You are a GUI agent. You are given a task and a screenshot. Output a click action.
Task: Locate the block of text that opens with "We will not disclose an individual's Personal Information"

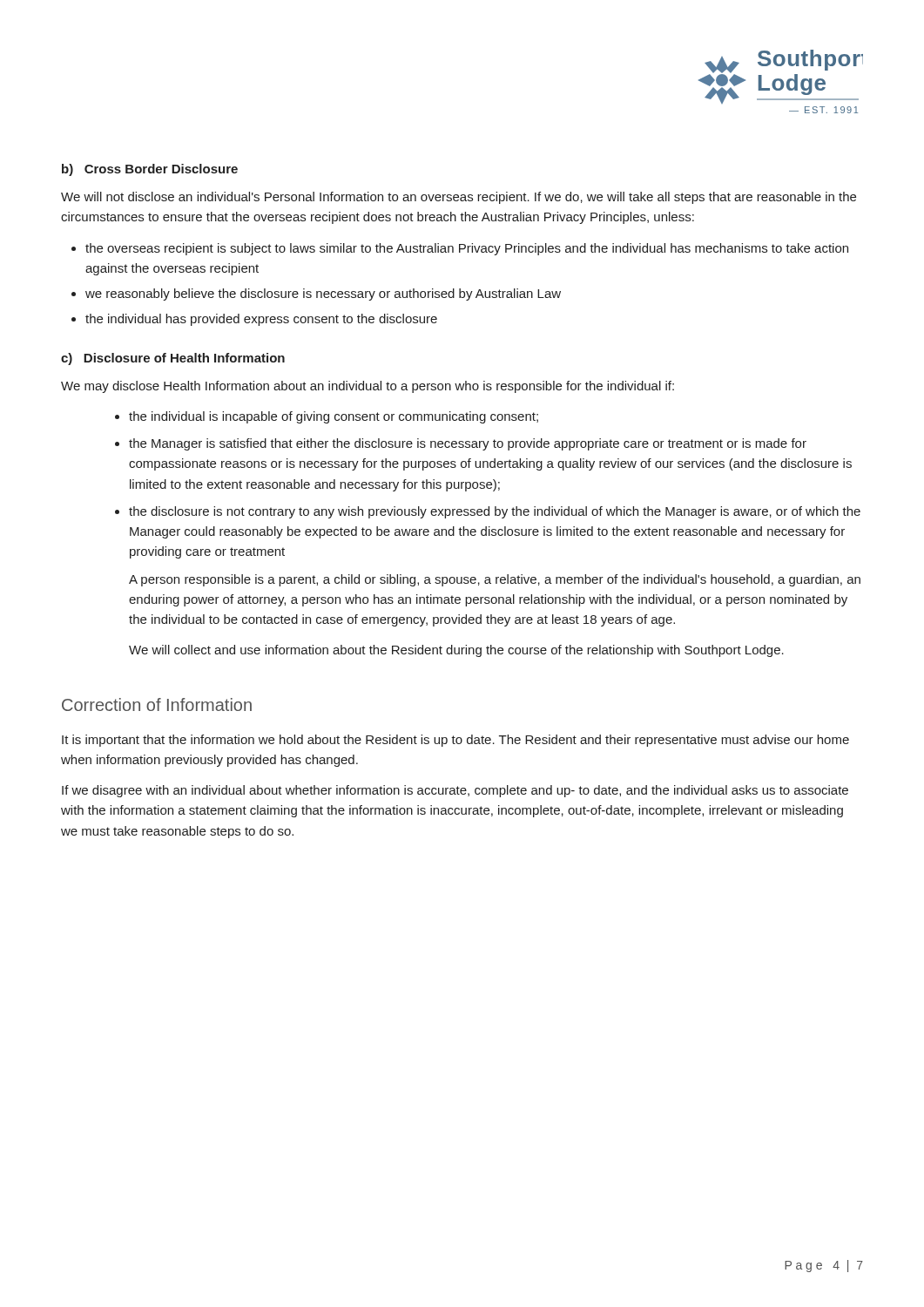click(x=459, y=207)
